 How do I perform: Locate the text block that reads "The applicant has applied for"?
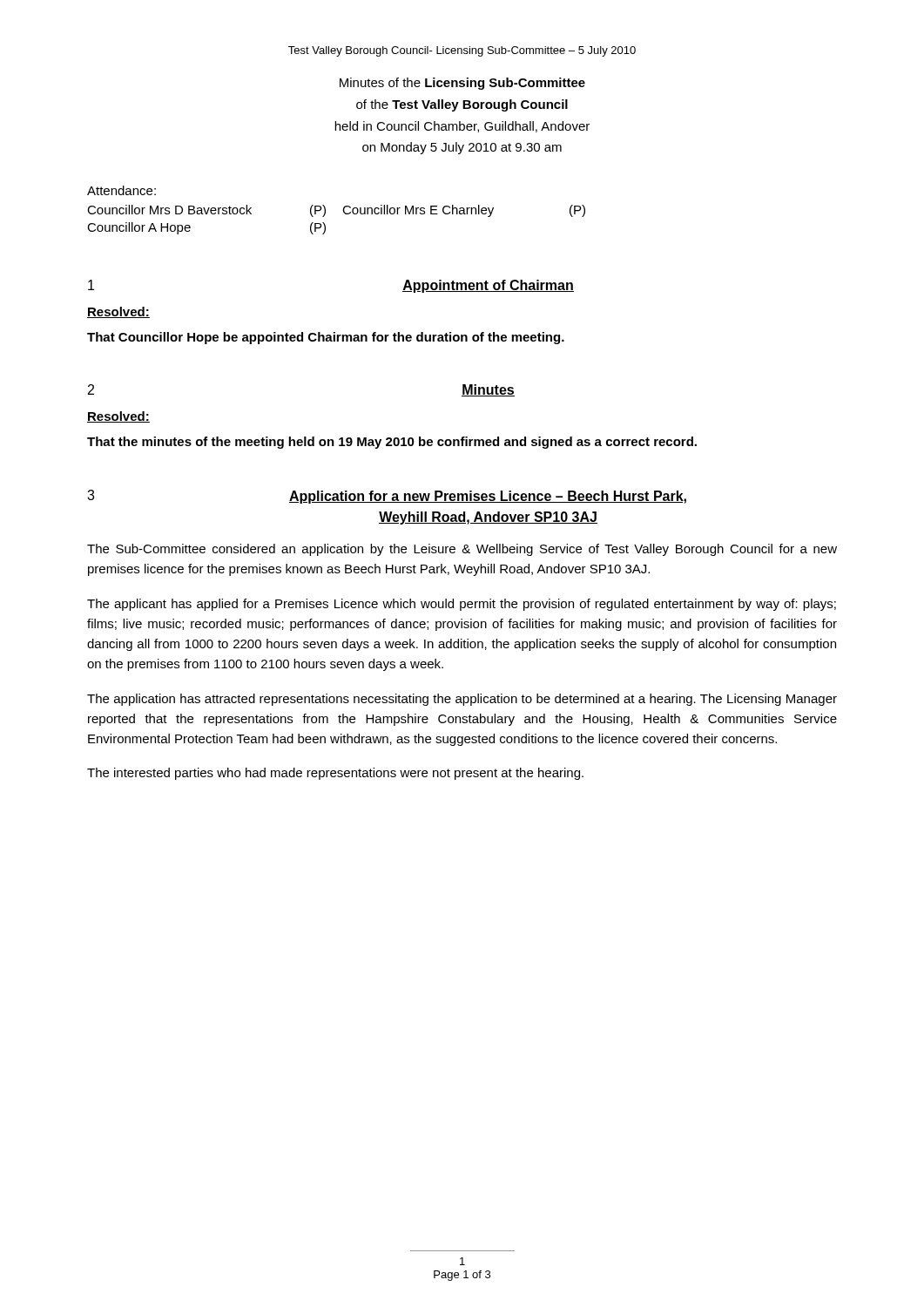tap(462, 633)
